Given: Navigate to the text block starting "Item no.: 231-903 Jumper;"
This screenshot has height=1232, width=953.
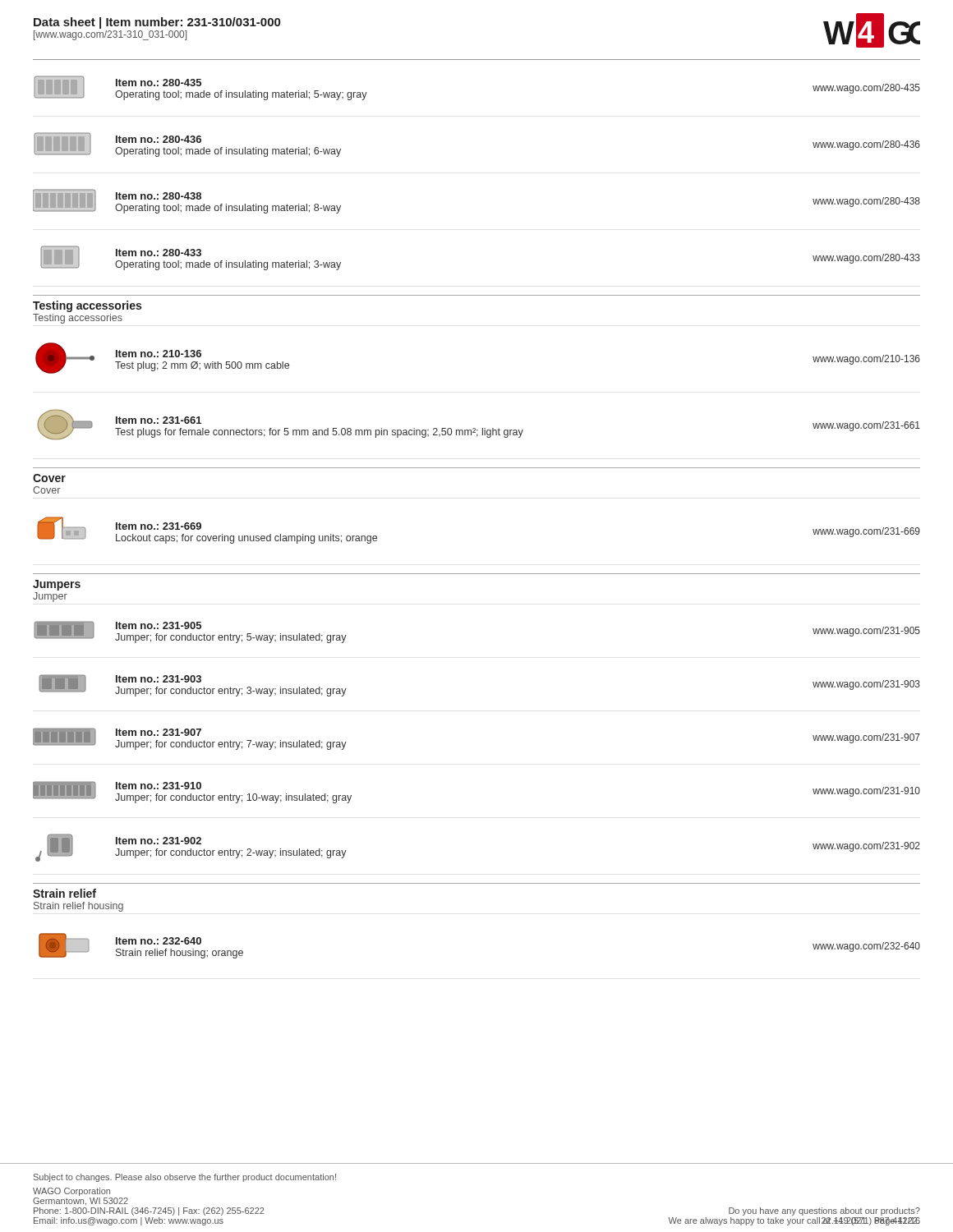Looking at the screenshot, I should pyautogui.click(x=62, y=685).
